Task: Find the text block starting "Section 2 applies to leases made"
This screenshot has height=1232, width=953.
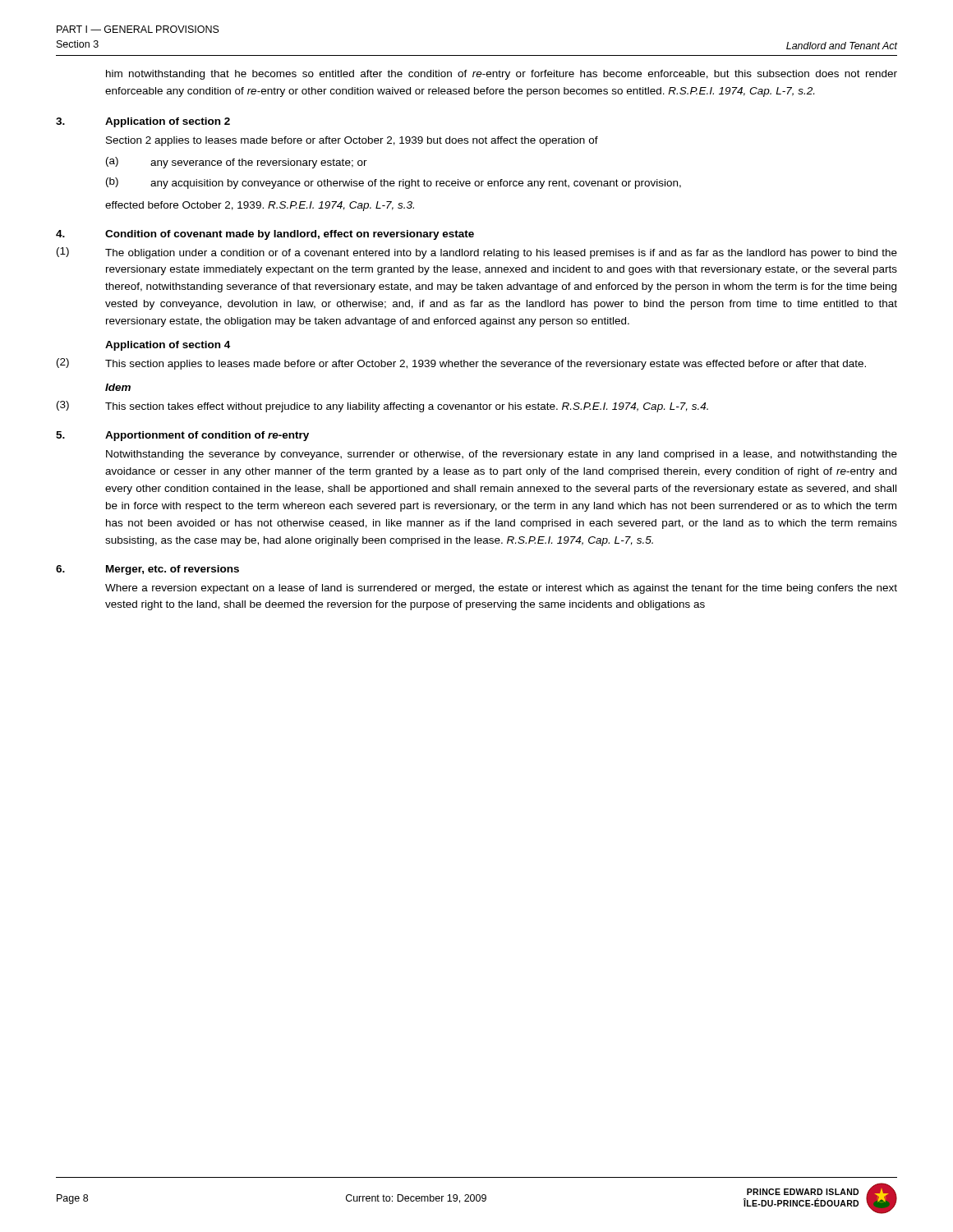Action: click(351, 140)
